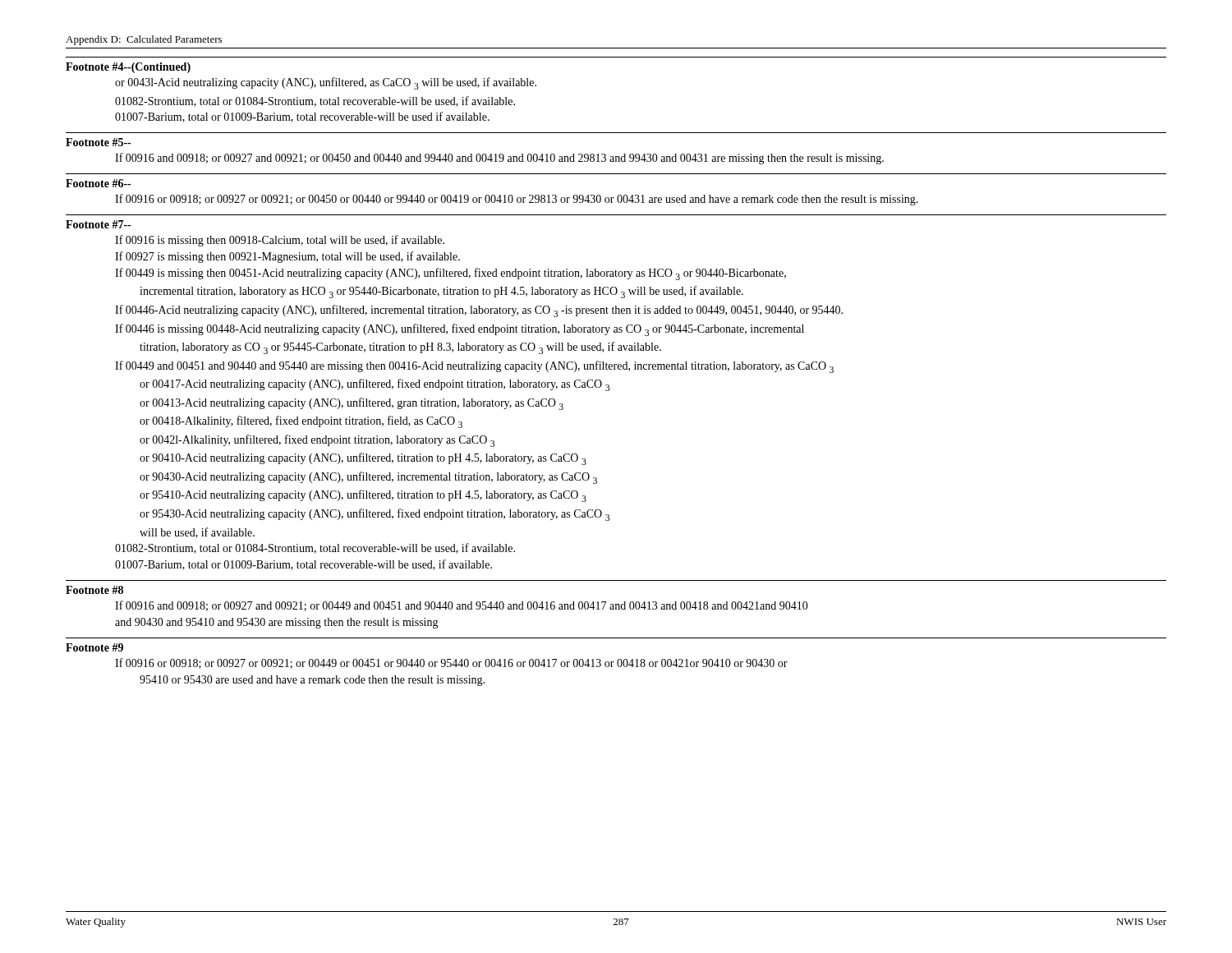Point to the passage starting "or 00417-Acid neutralizing capacity (ANC), unfiltered, fixed endpoint"
The image size is (1232, 953).
[375, 386]
